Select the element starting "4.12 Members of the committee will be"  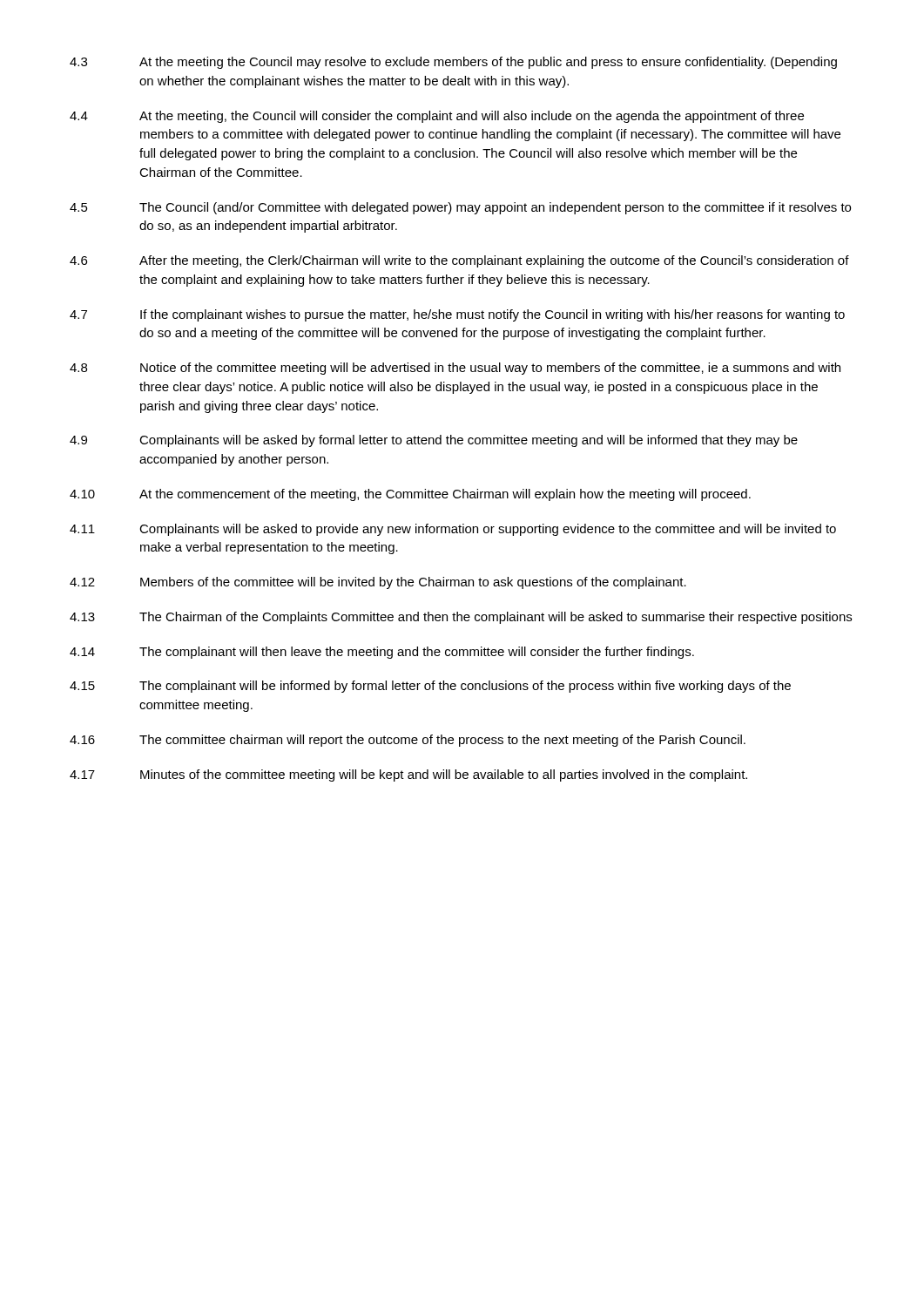[462, 582]
